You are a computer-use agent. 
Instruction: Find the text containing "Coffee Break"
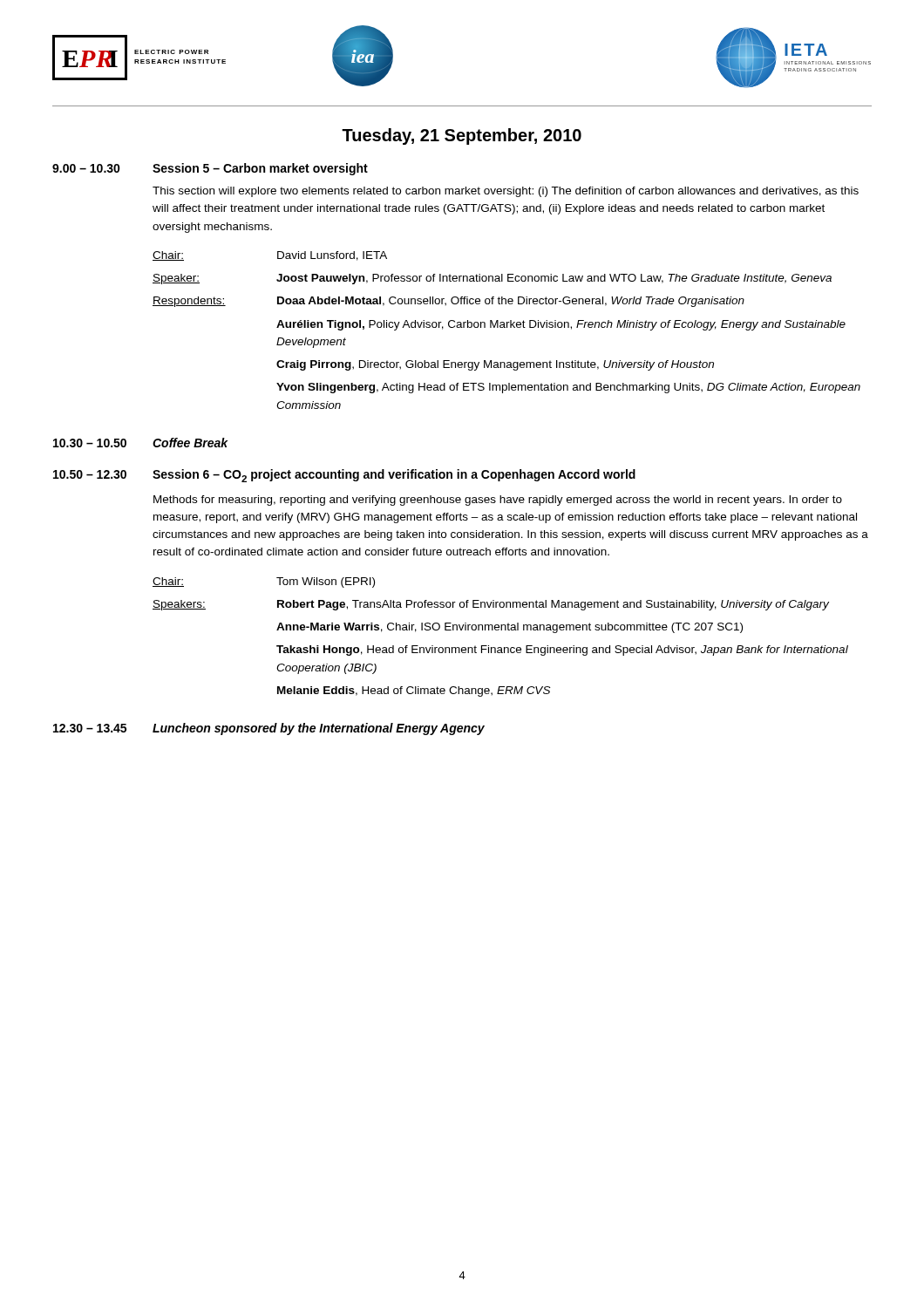pos(190,443)
